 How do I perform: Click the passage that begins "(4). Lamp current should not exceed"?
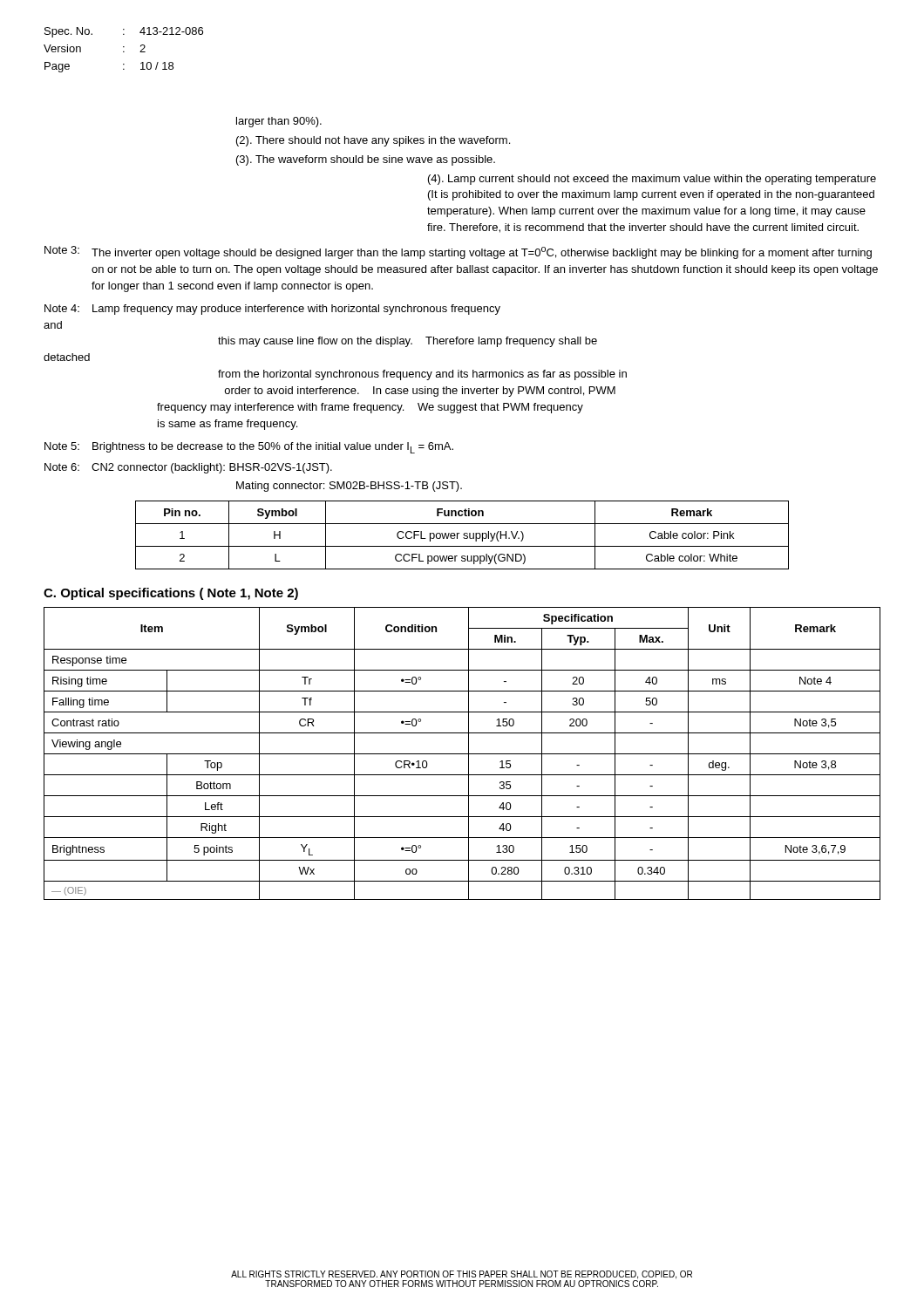(x=462, y=203)
